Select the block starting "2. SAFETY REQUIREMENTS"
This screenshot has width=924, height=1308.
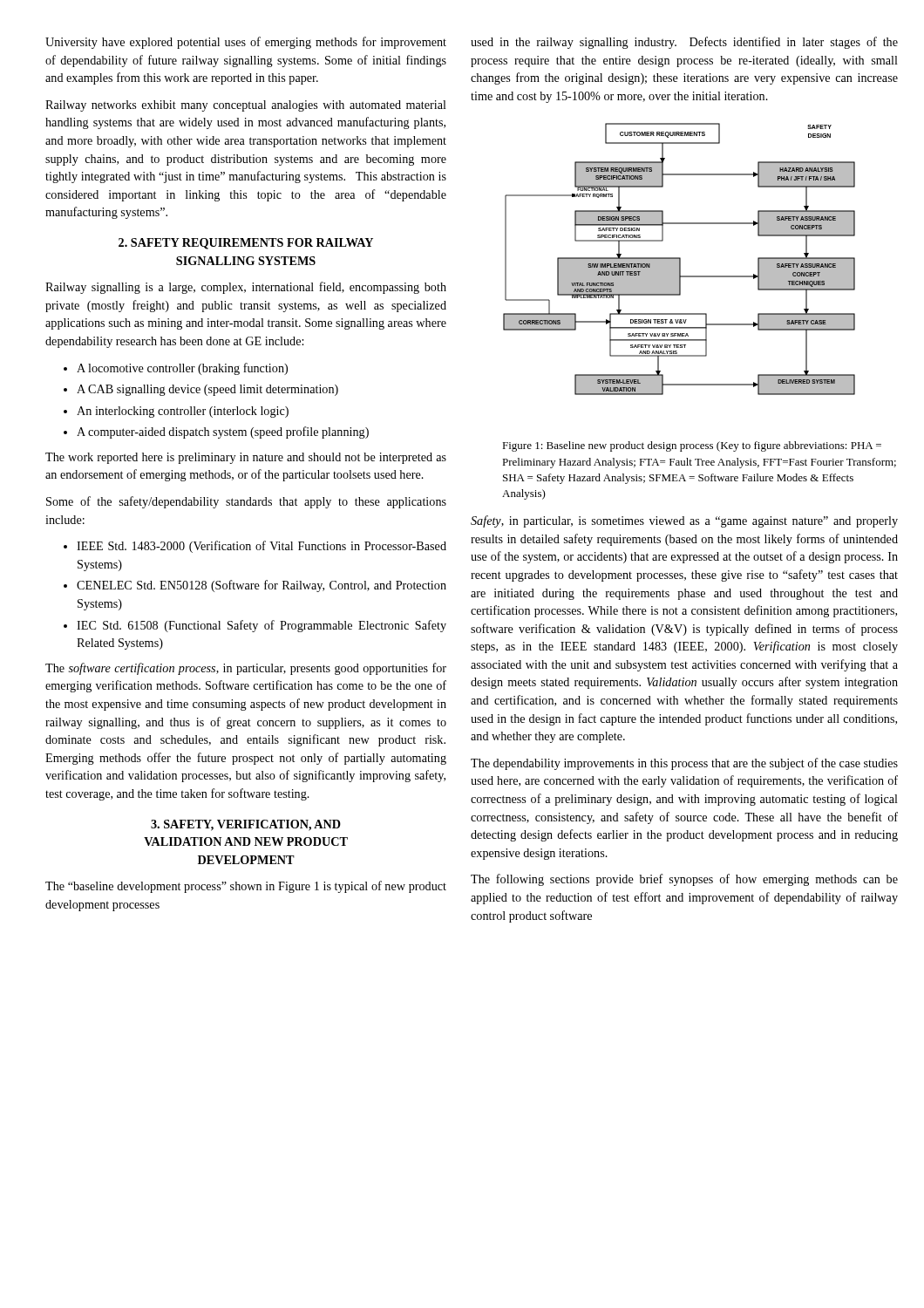pyautogui.click(x=246, y=252)
